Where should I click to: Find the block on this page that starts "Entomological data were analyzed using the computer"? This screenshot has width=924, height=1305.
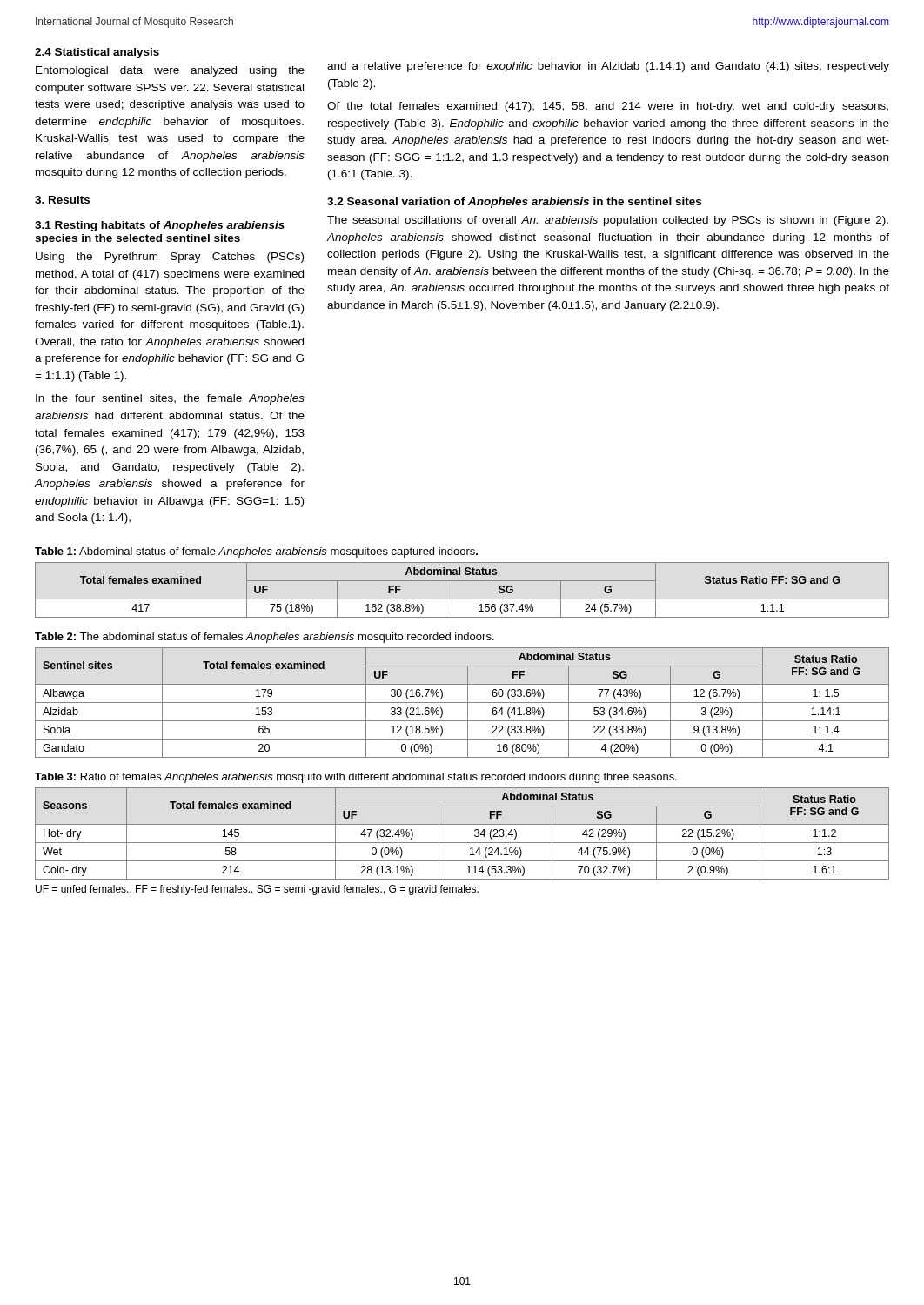point(170,121)
